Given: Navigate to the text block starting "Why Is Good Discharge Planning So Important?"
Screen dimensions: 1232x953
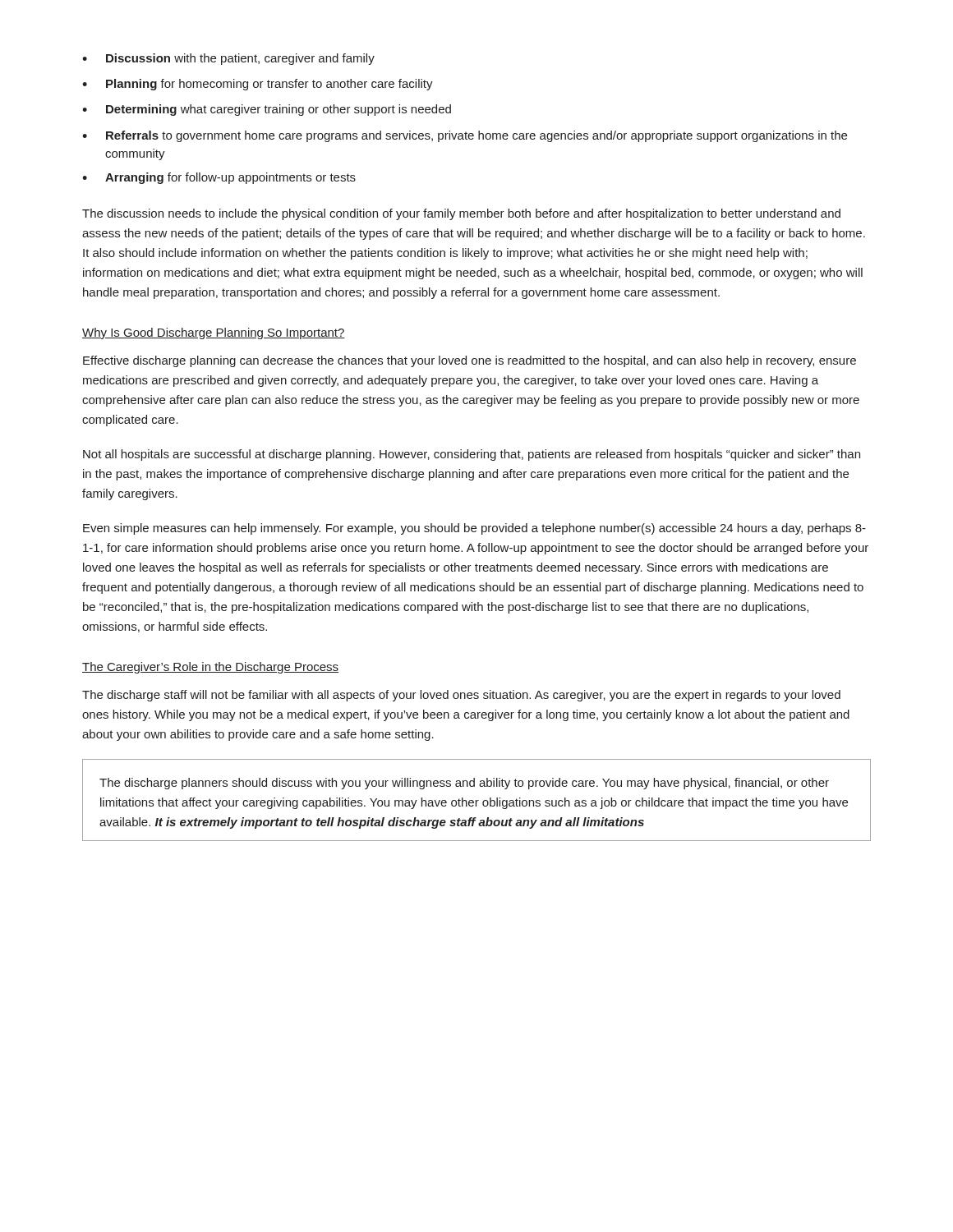Looking at the screenshot, I should pyautogui.click(x=213, y=332).
